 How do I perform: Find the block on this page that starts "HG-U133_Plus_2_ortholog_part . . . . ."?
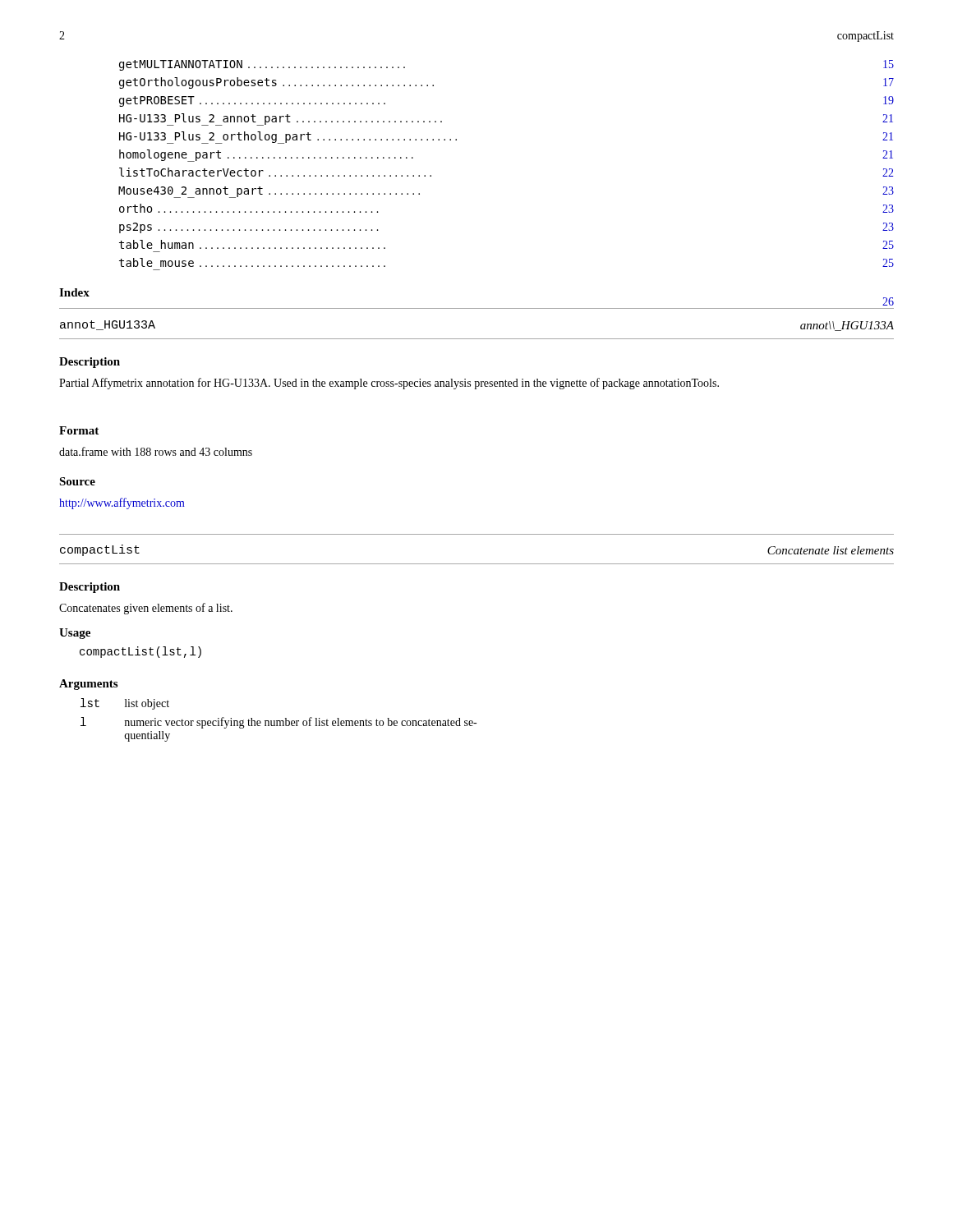tap(223, 138)
